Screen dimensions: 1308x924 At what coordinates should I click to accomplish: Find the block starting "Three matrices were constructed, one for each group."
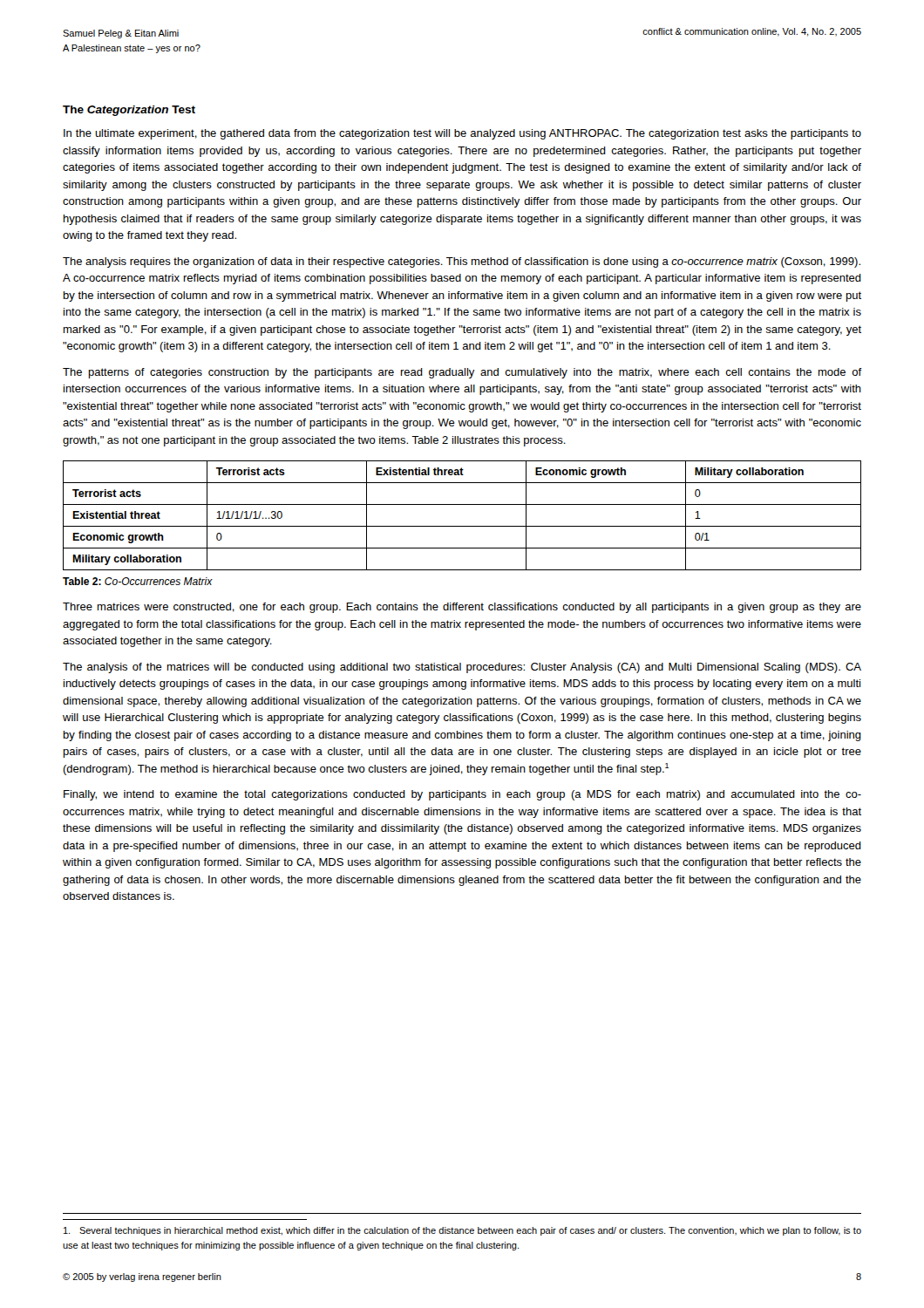click(x=462, y=624)
